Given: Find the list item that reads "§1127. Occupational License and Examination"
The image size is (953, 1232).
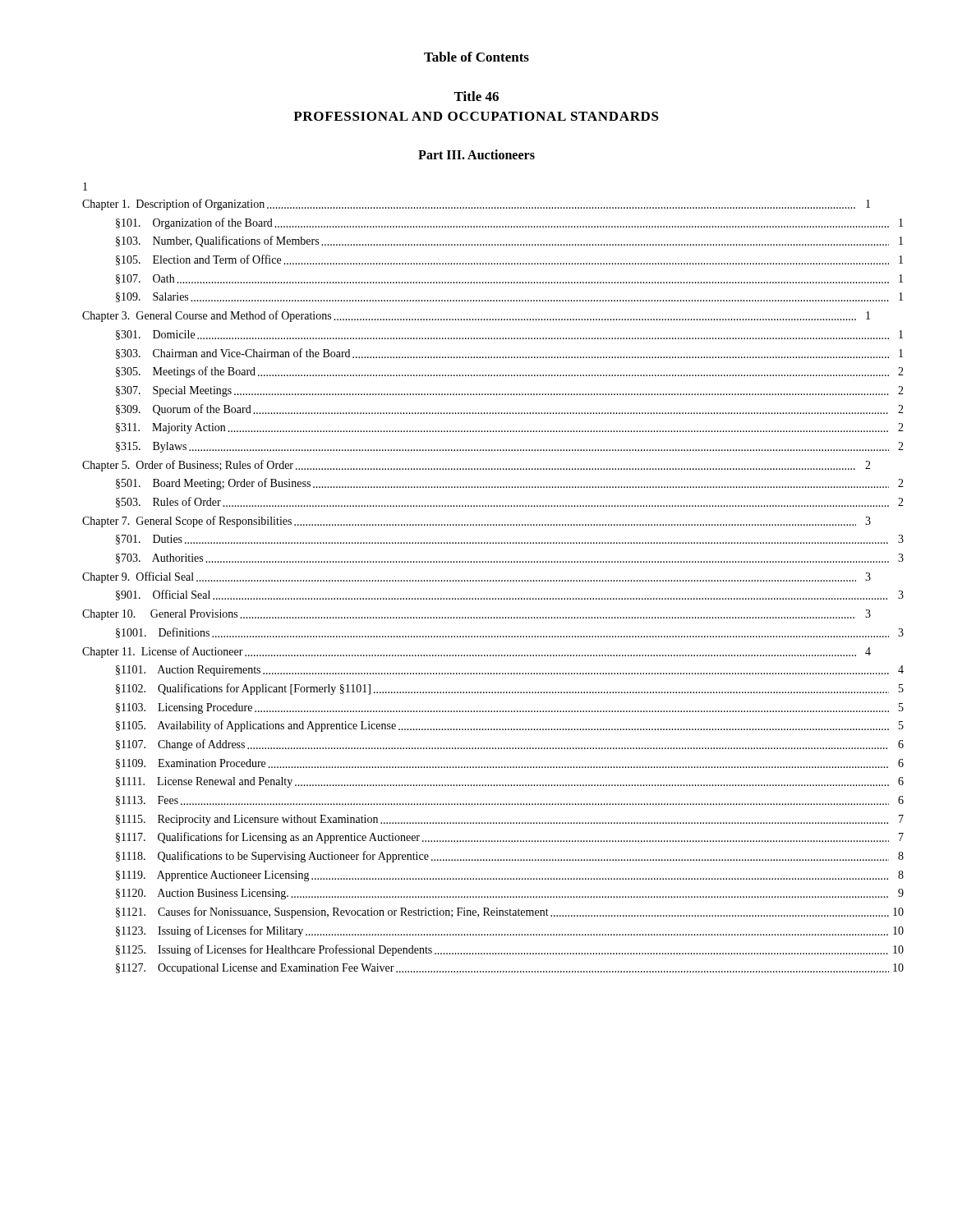Looking at the screenshot, I should (x=509, y=968).
